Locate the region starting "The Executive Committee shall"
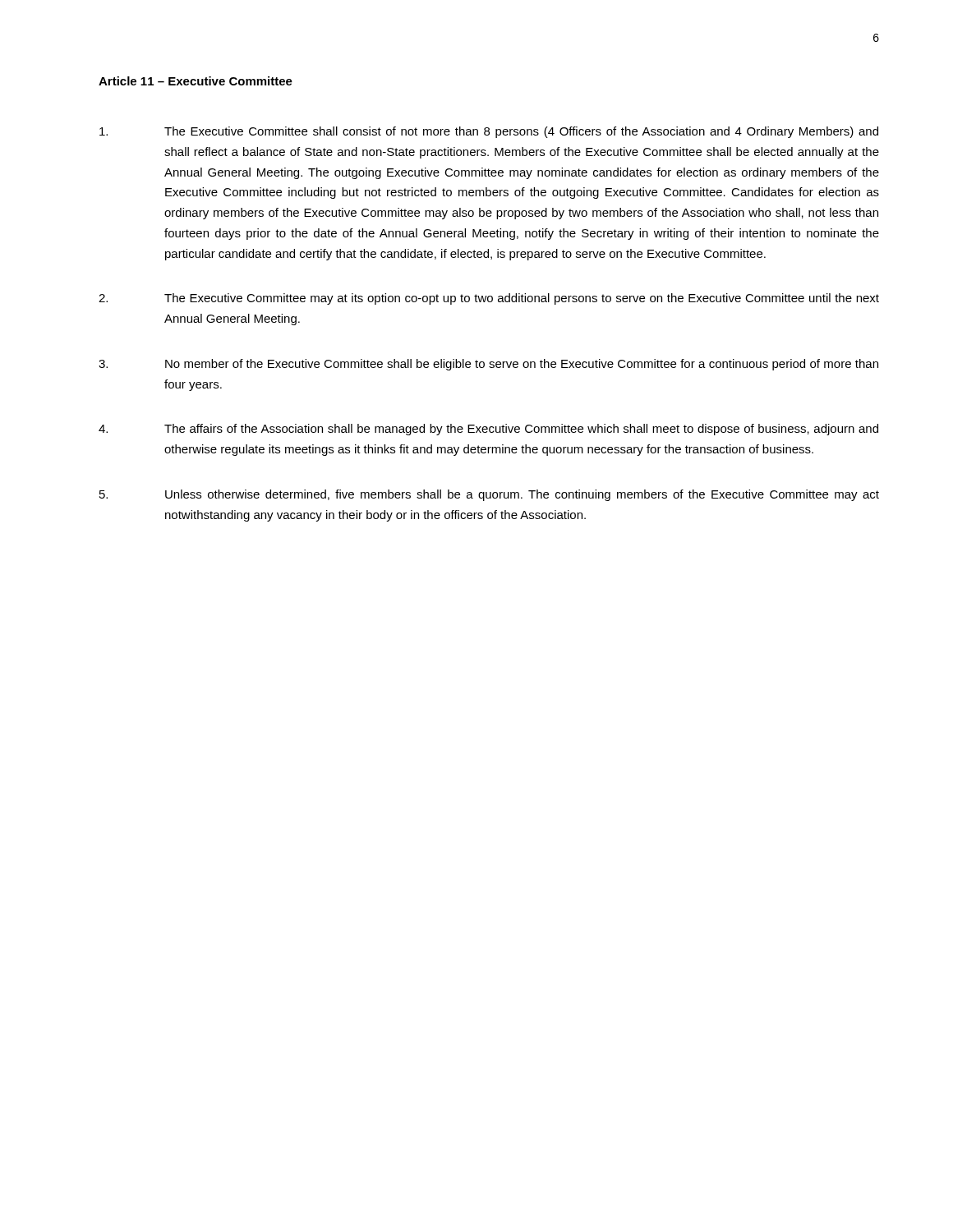This screenshot has height=1232, width=953. pyautogui.click(x=476, y=193)
